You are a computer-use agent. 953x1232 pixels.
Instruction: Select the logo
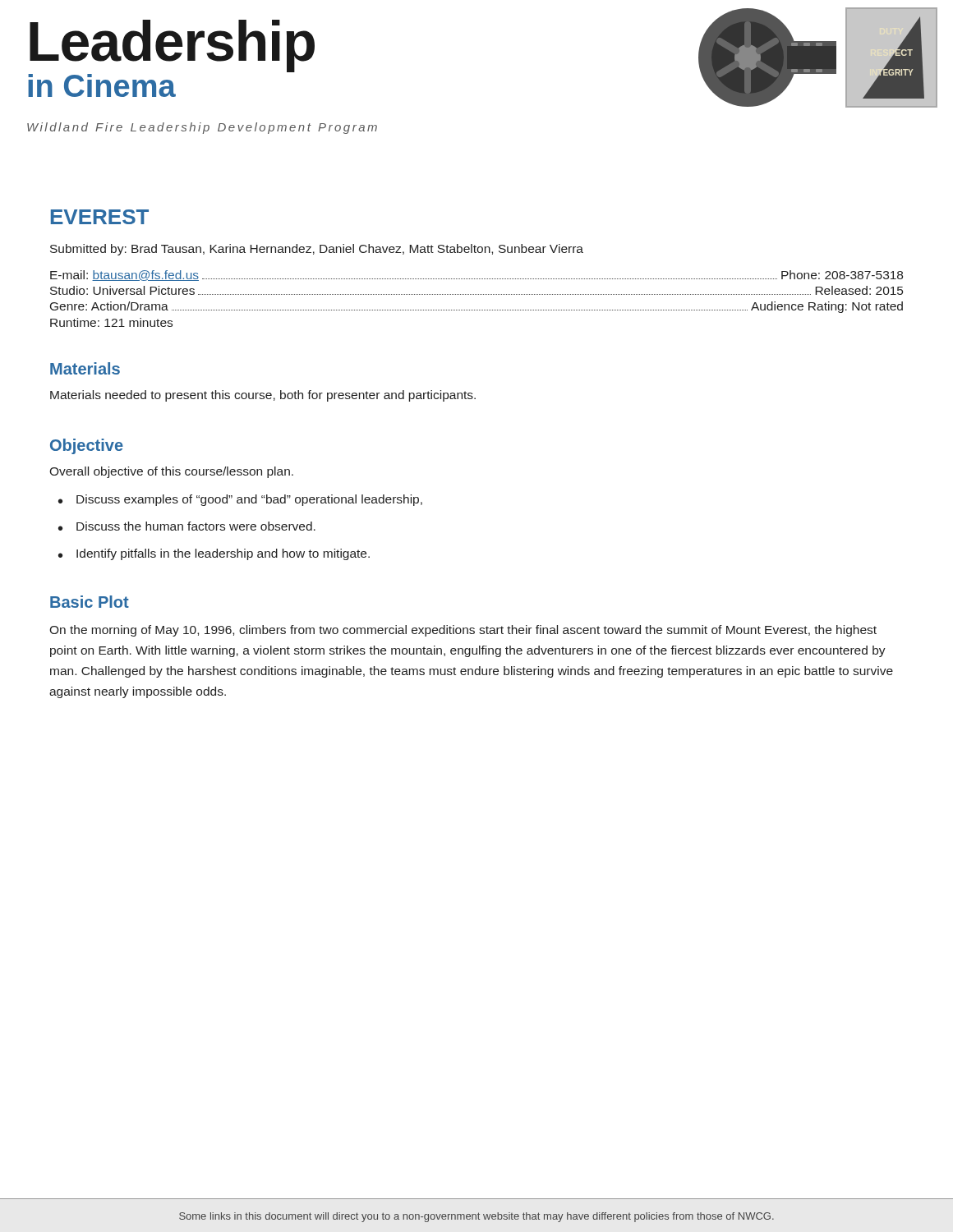(476, 57)
